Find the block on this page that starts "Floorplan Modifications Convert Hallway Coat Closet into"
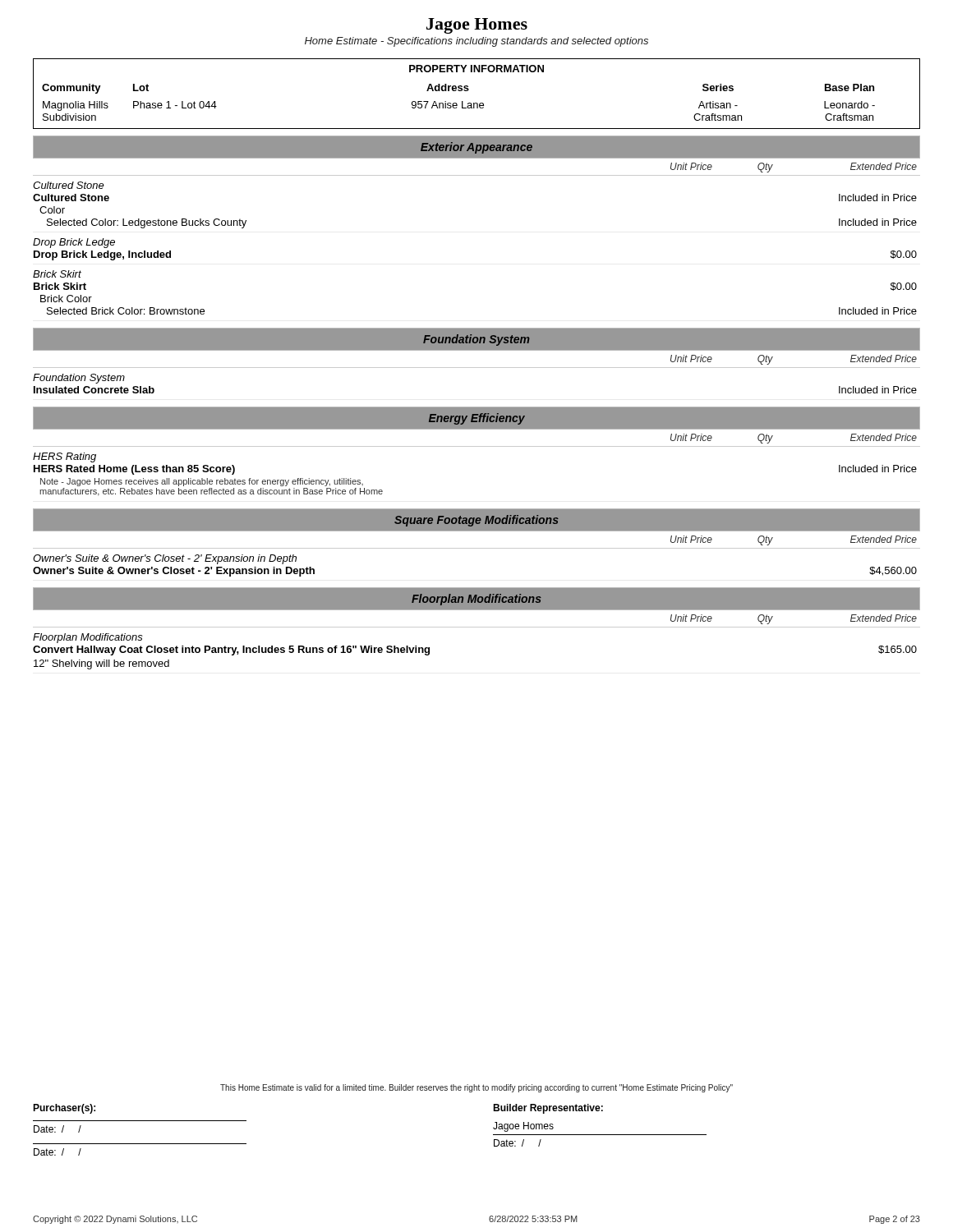953x1232 pixels. pos(88,638)
